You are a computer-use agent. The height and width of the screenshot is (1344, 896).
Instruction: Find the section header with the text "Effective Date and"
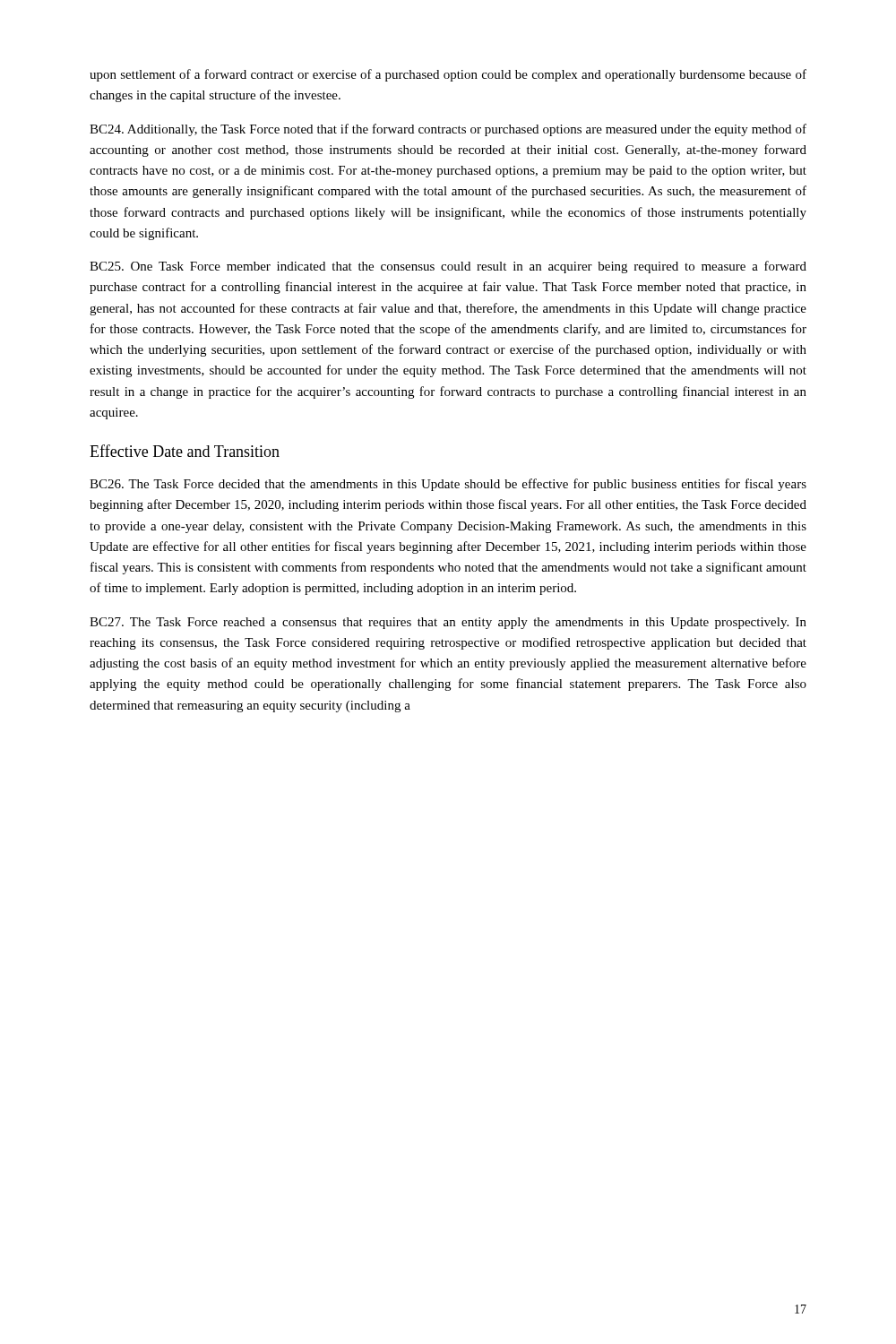(185, 452)
